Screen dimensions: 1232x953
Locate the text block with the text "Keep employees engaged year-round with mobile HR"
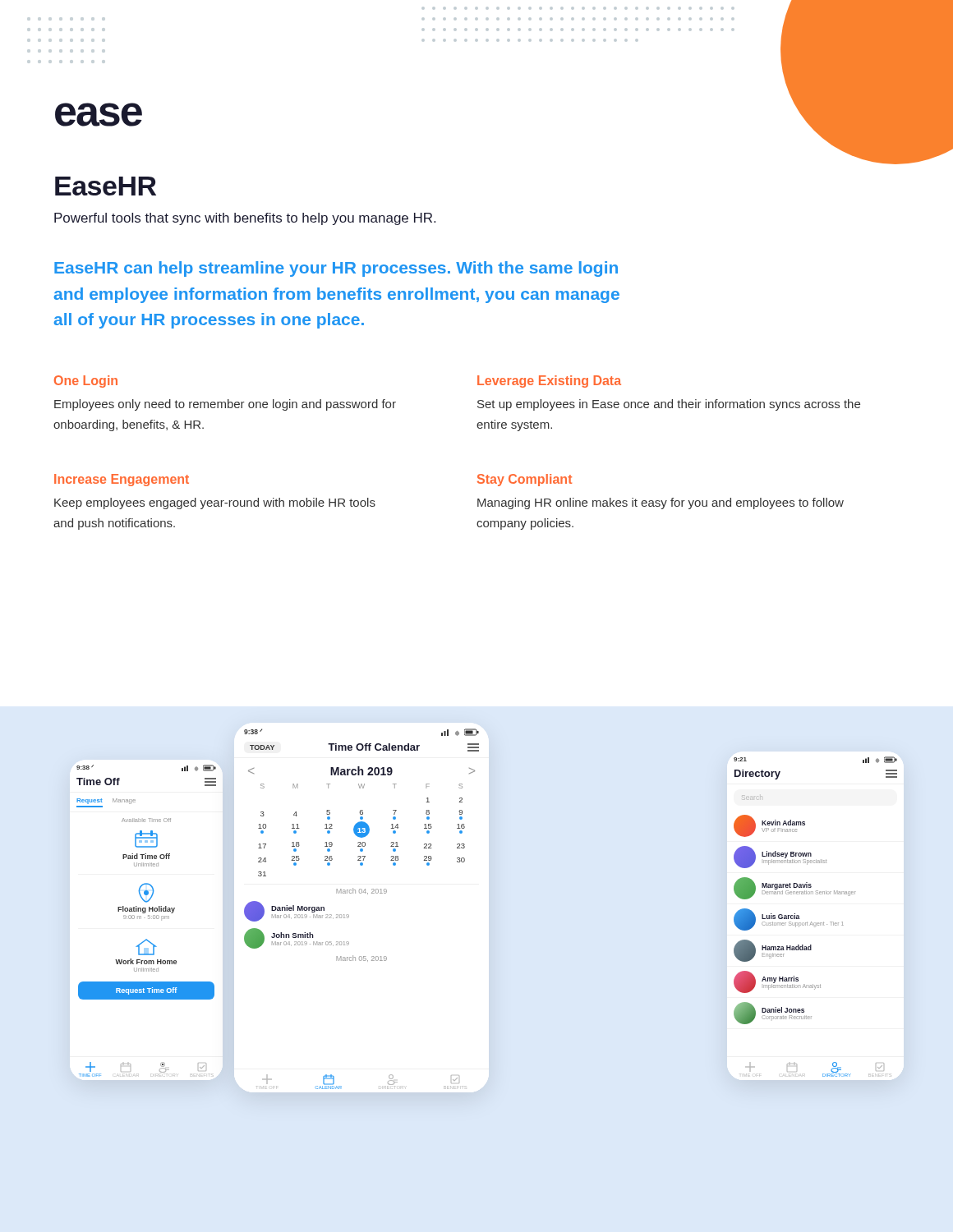point(214,512)
